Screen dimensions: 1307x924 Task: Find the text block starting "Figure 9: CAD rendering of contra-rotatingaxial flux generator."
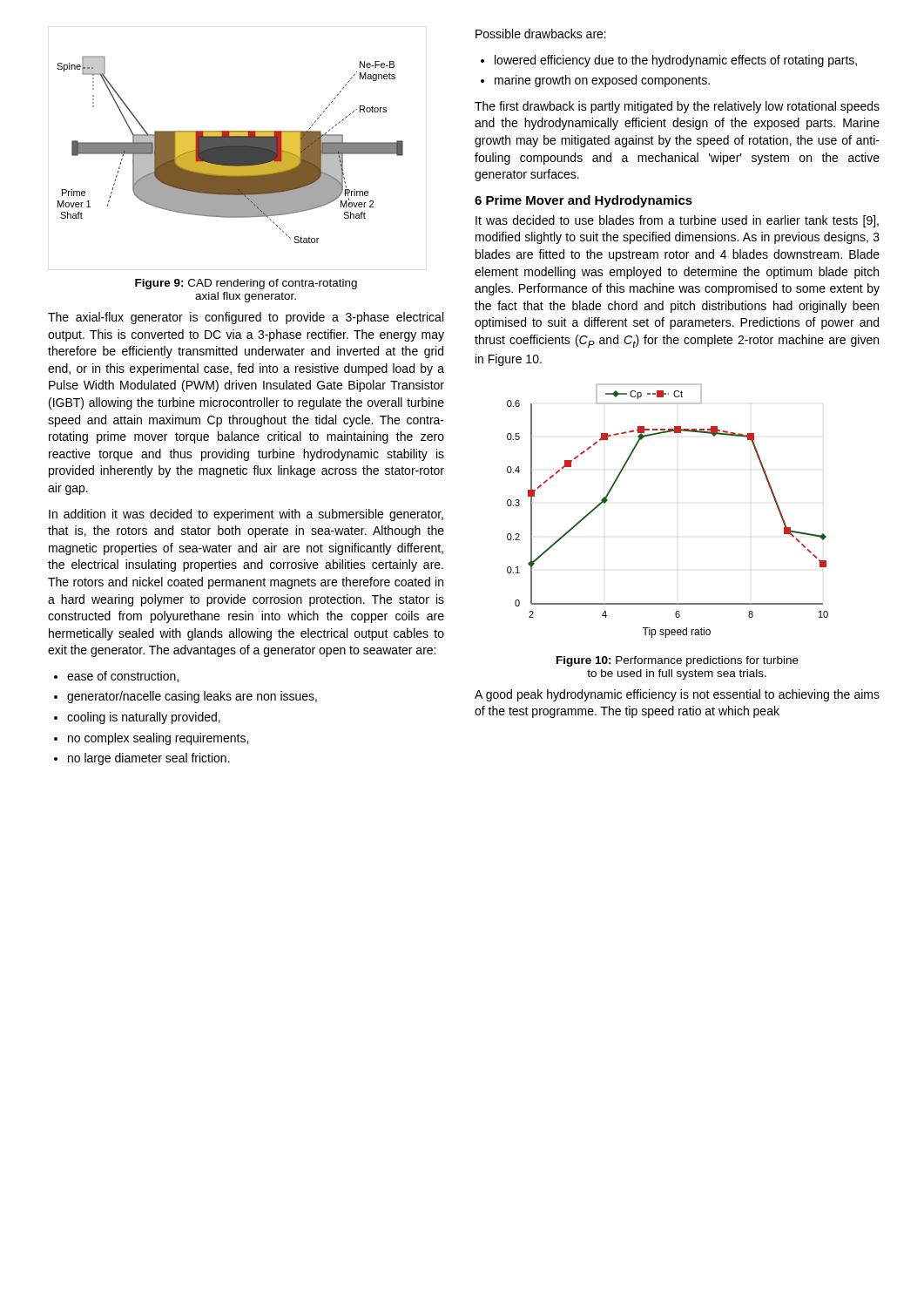click(246, 289)
